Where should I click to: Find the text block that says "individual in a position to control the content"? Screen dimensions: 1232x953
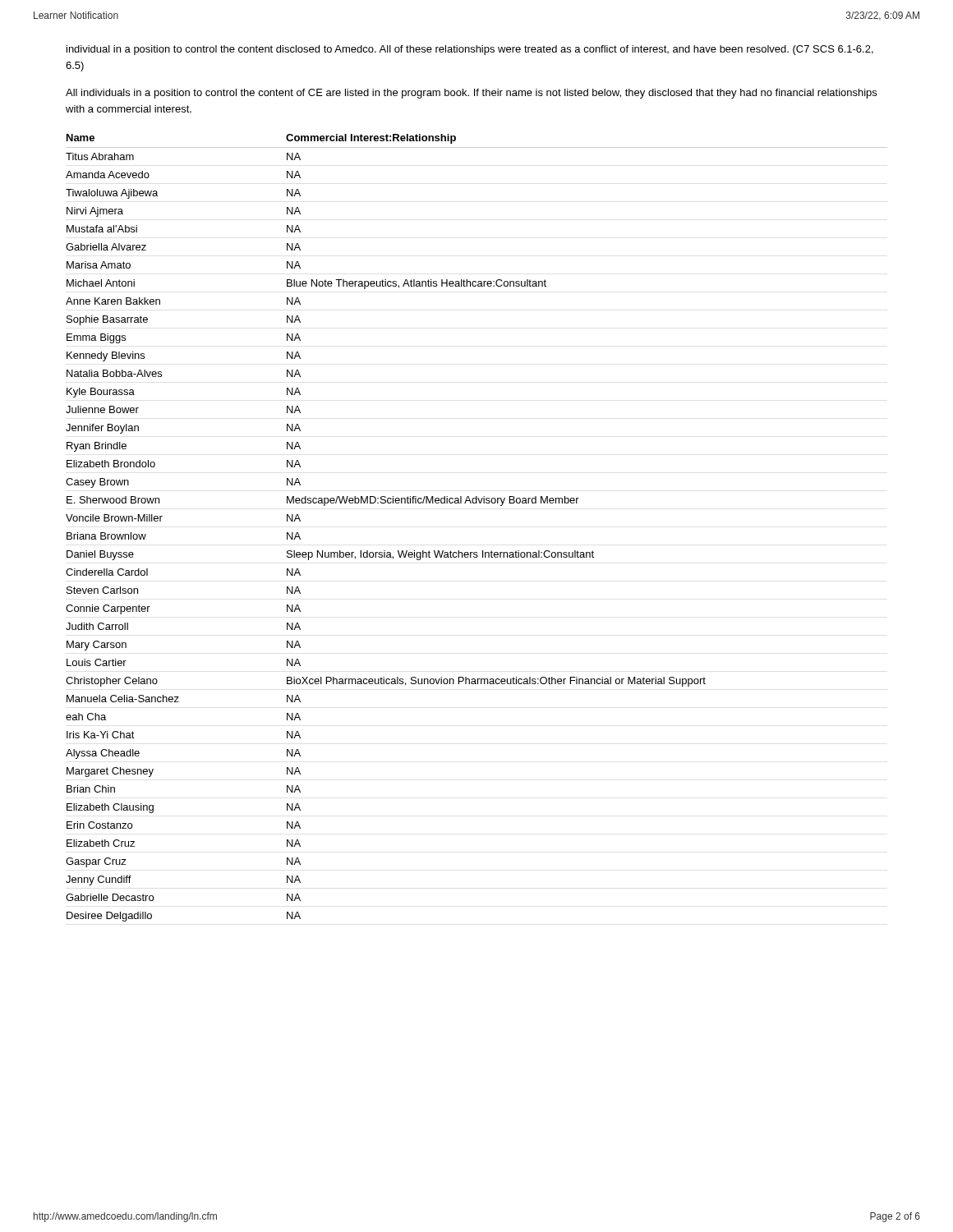470,57
